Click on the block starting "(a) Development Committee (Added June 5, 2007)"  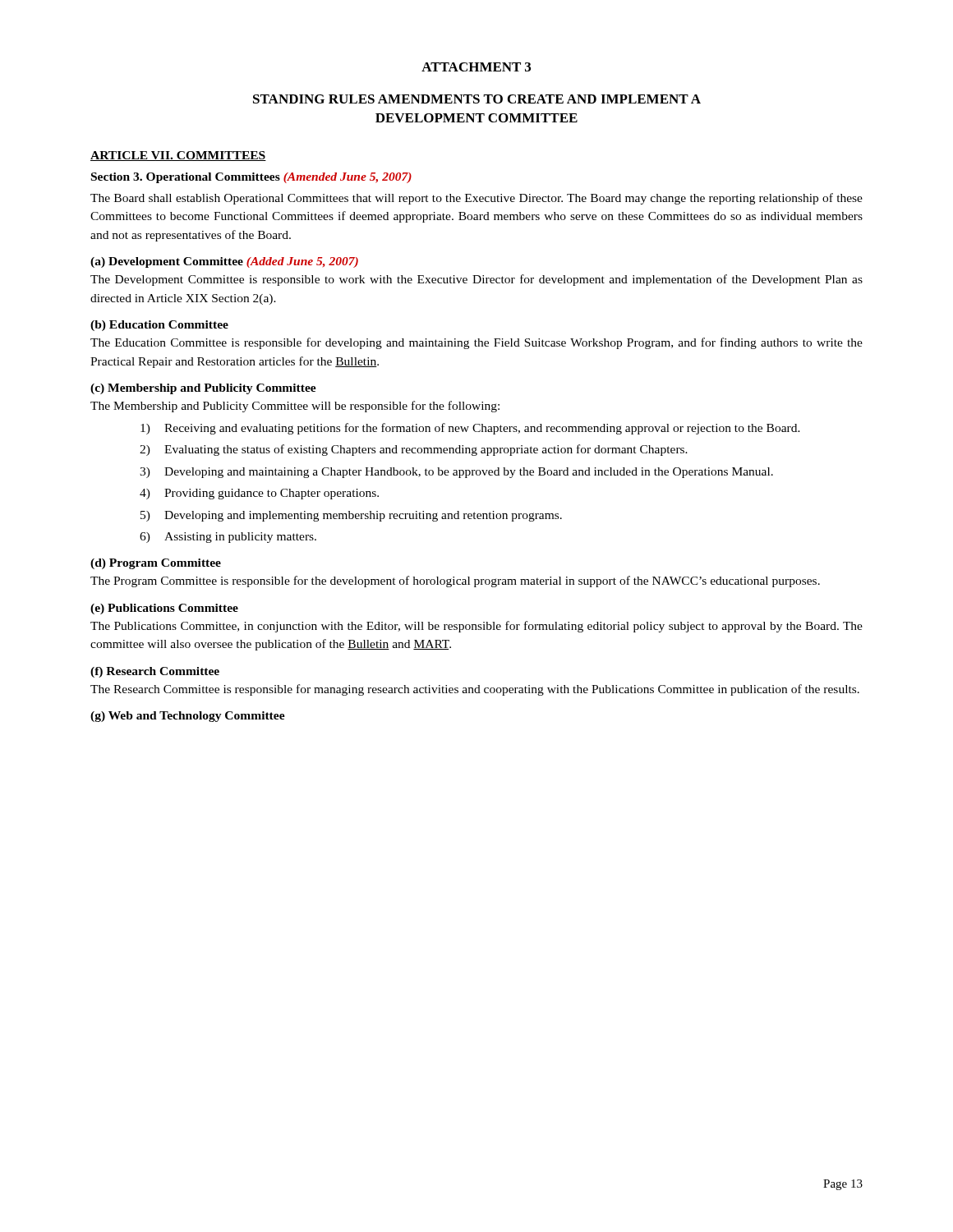225,261
